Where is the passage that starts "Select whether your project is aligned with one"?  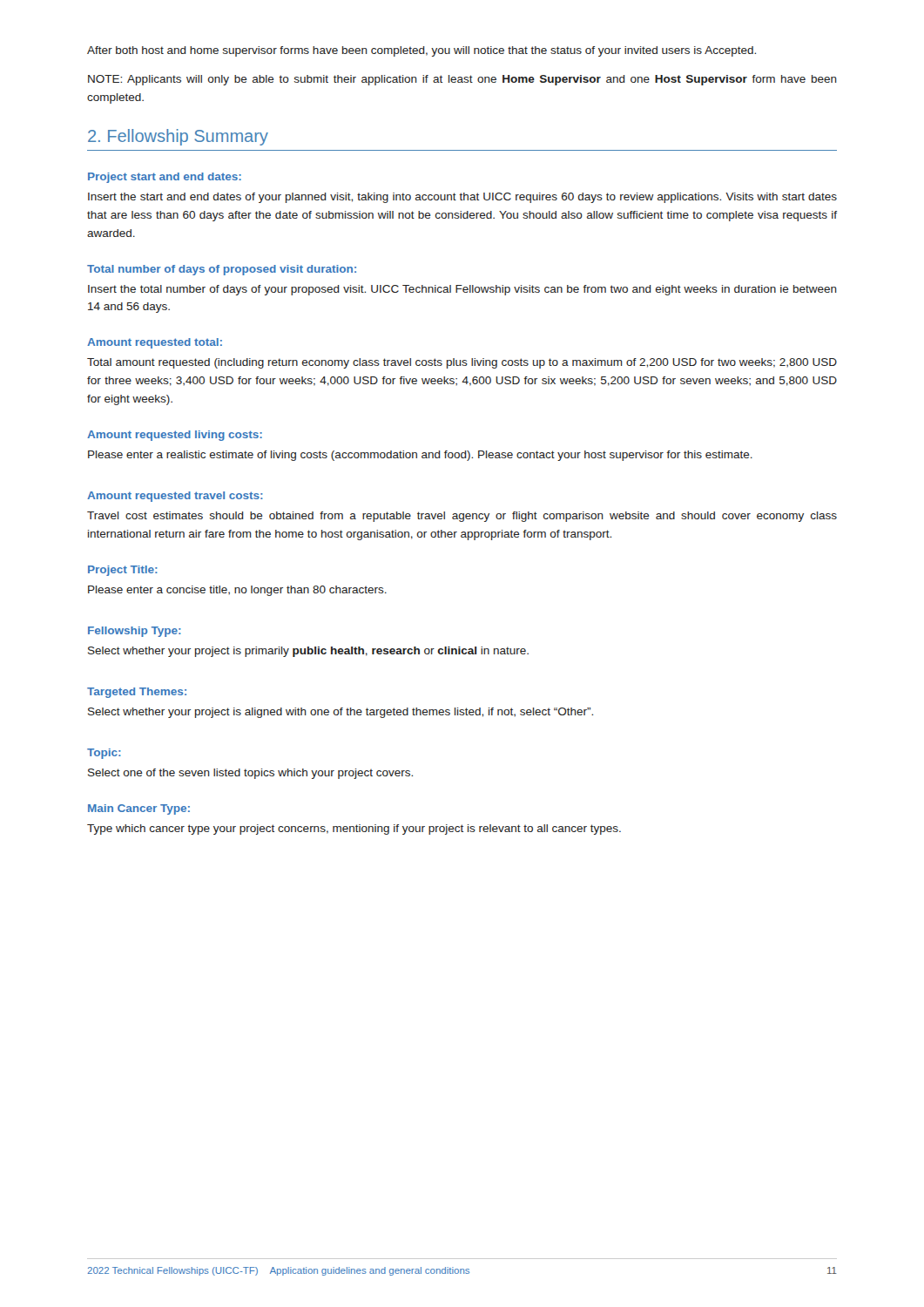pos(462,712)
